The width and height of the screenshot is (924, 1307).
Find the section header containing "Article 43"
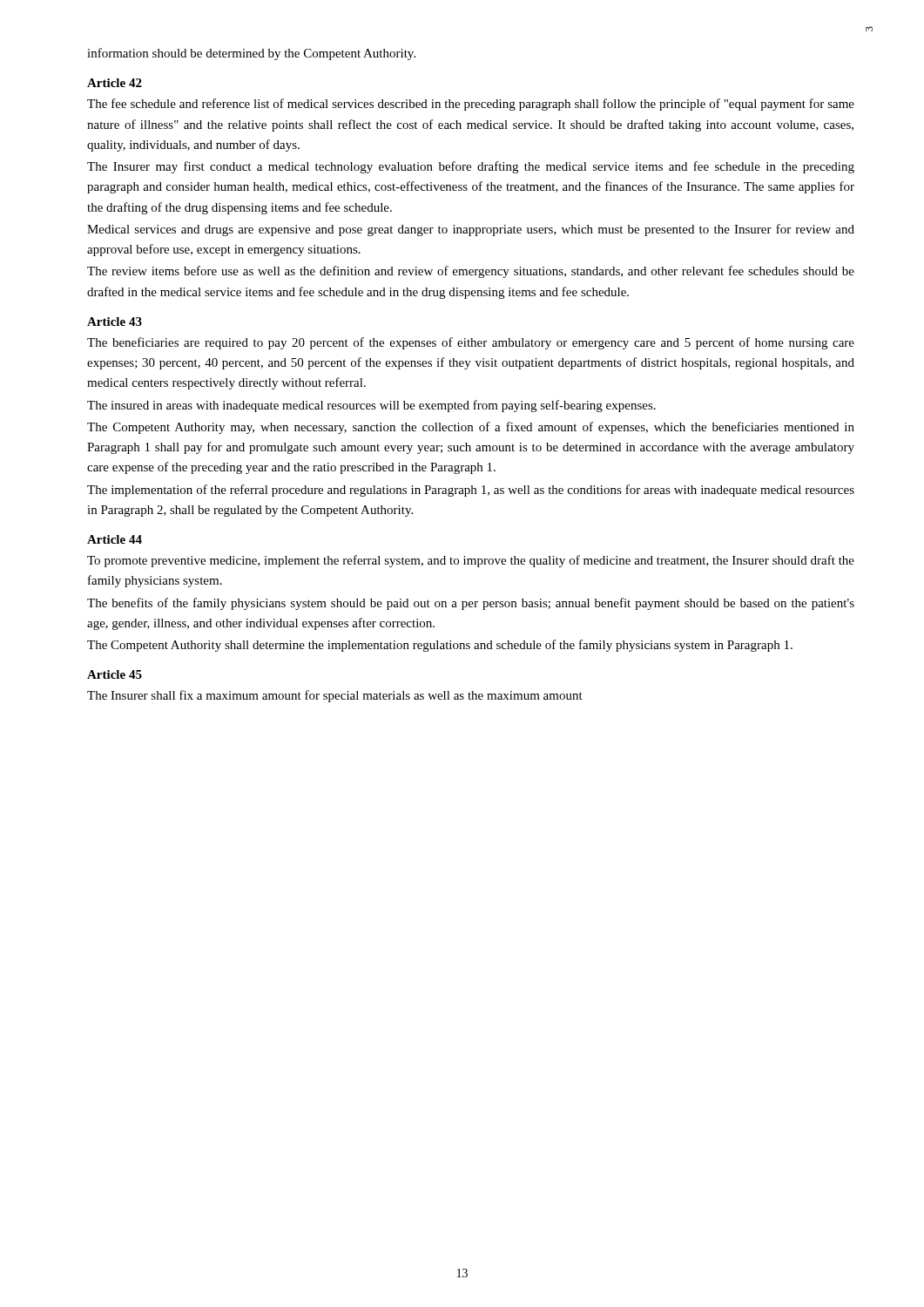[x=114, y=321]
